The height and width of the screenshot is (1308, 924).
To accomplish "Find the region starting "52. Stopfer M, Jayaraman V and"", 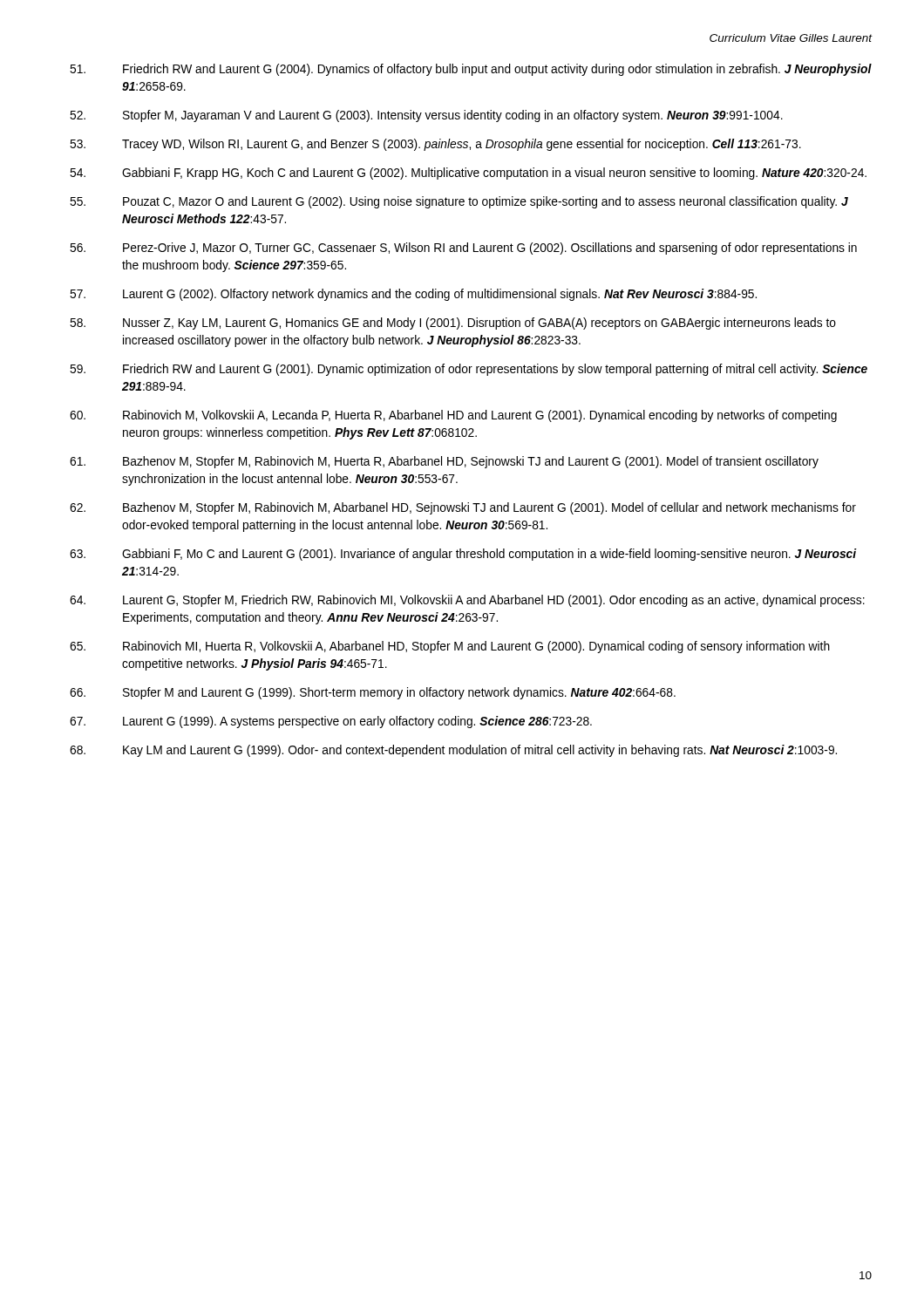I will 471,116.
